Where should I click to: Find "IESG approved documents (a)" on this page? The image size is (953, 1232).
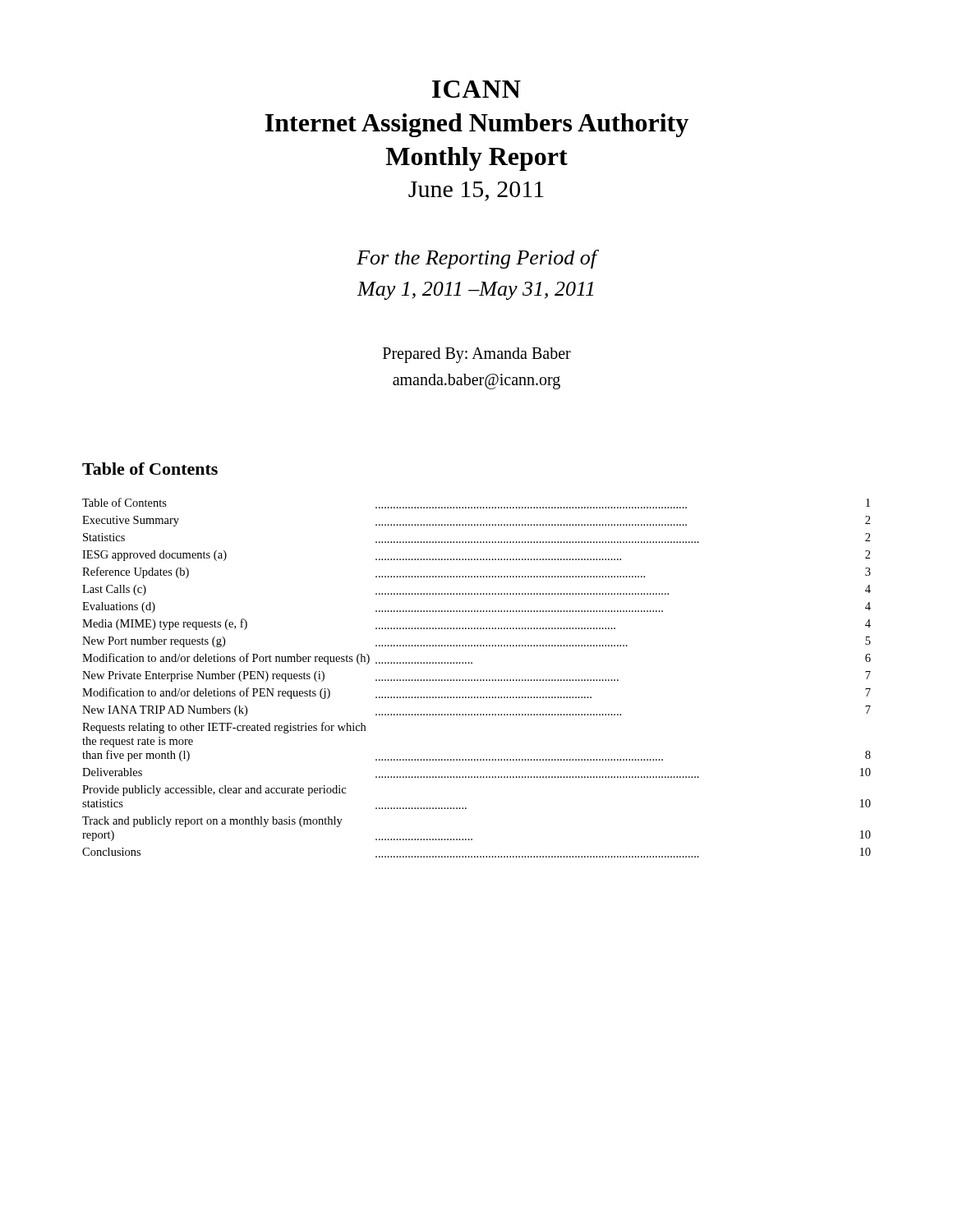476,555
